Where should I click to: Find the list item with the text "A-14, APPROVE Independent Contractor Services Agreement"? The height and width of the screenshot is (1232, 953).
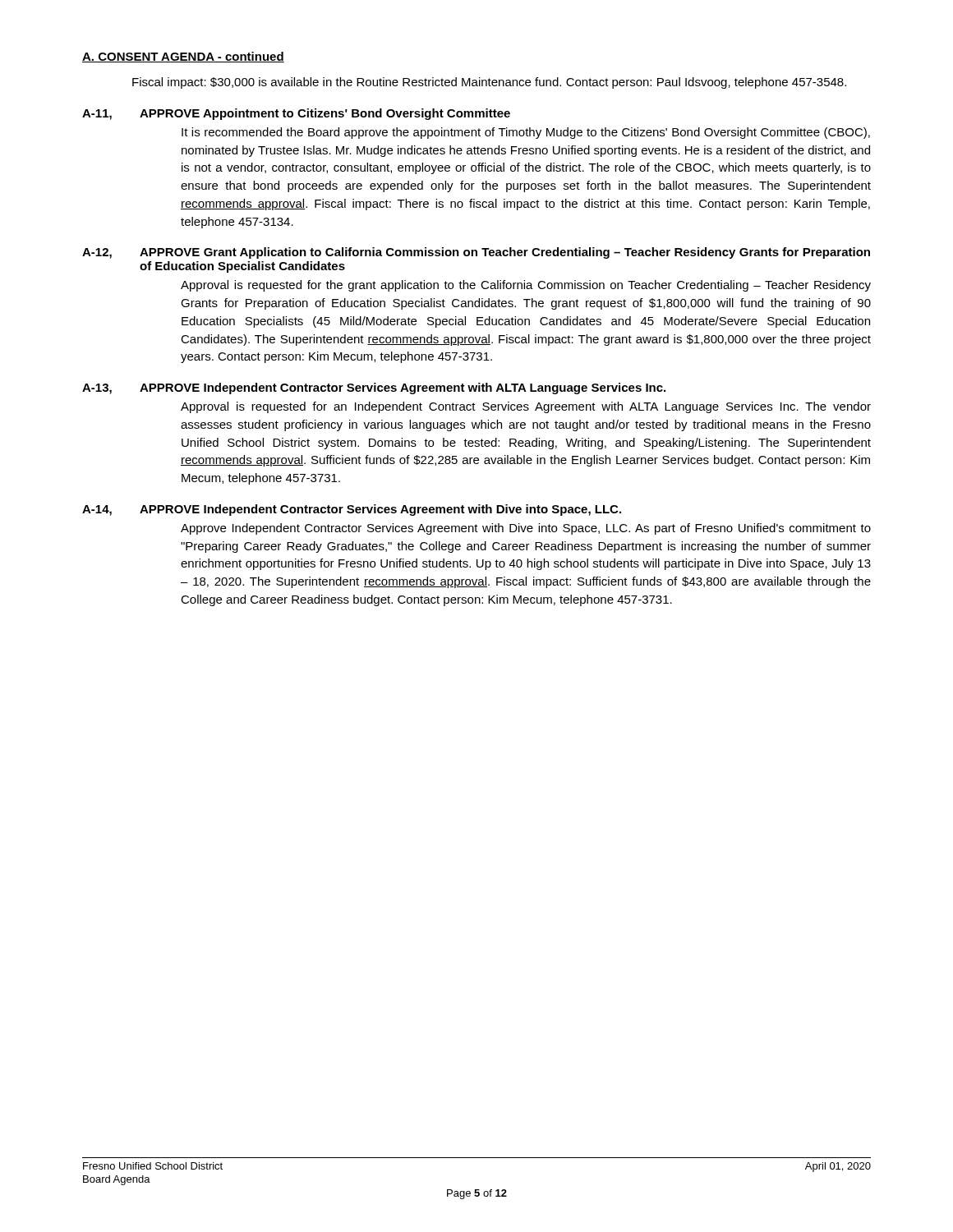pos(476,555)
